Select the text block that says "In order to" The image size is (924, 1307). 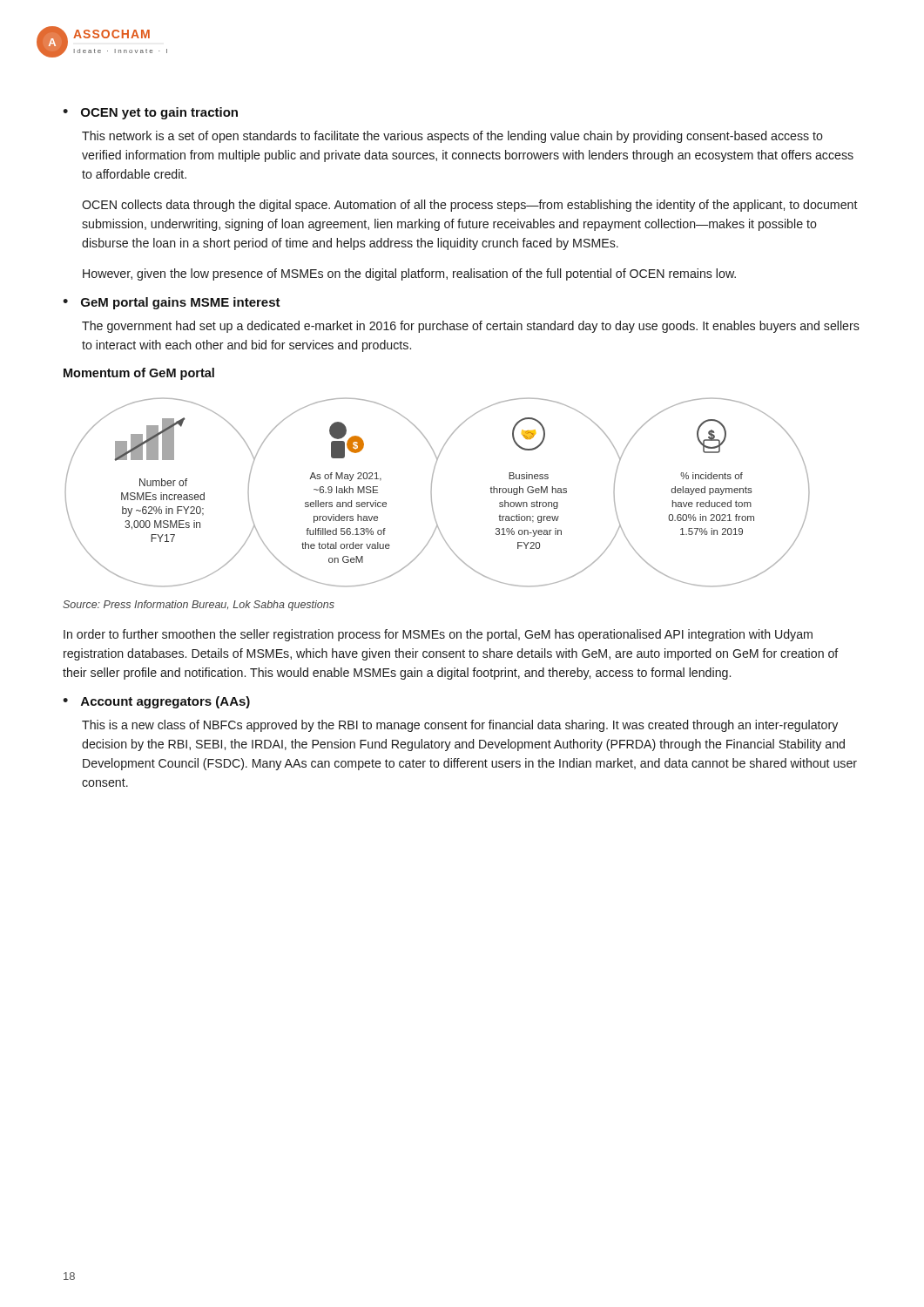[x=450, y=654]
